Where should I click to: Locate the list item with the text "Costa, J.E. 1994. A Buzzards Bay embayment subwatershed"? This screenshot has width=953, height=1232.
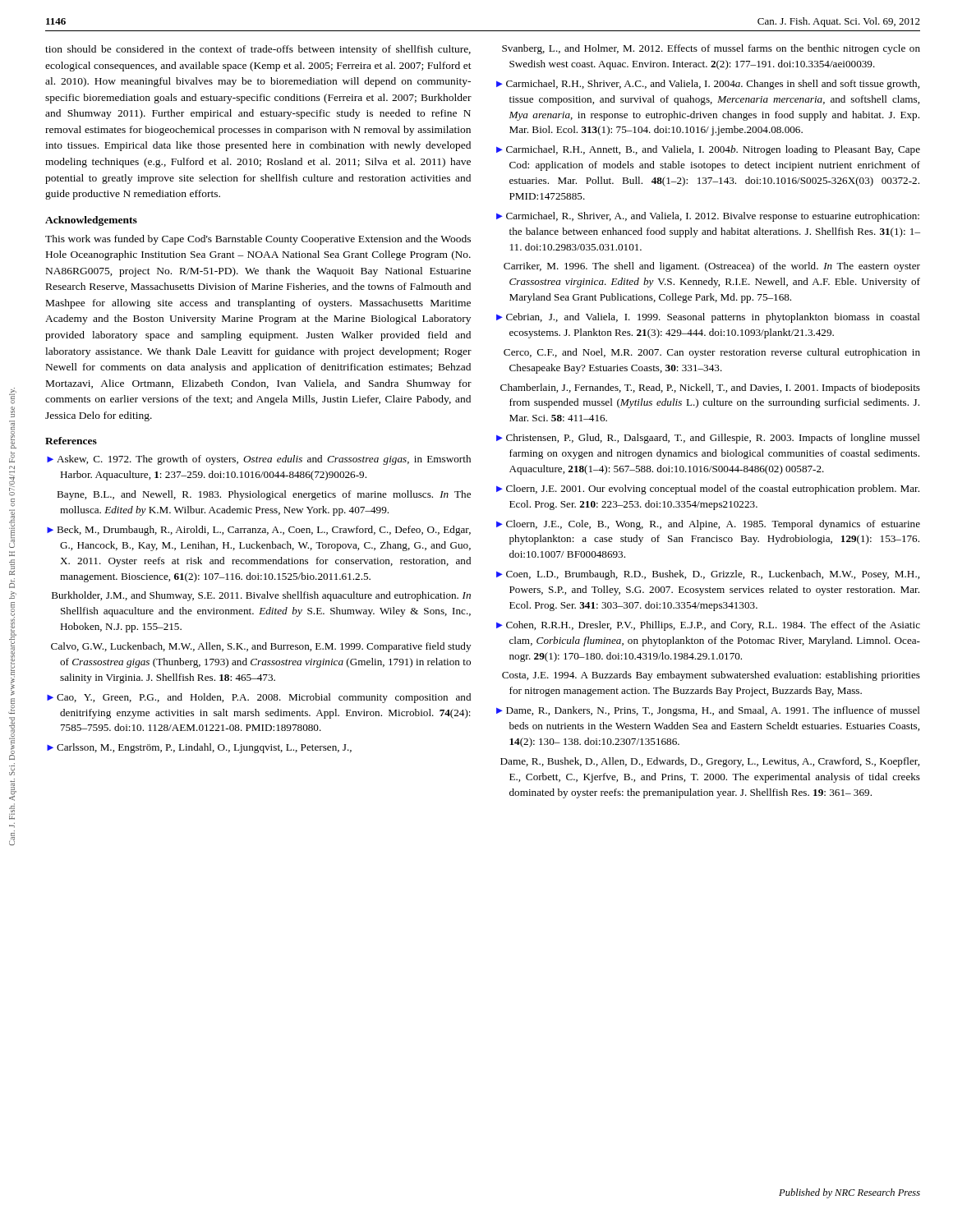[x=707, y=683]
